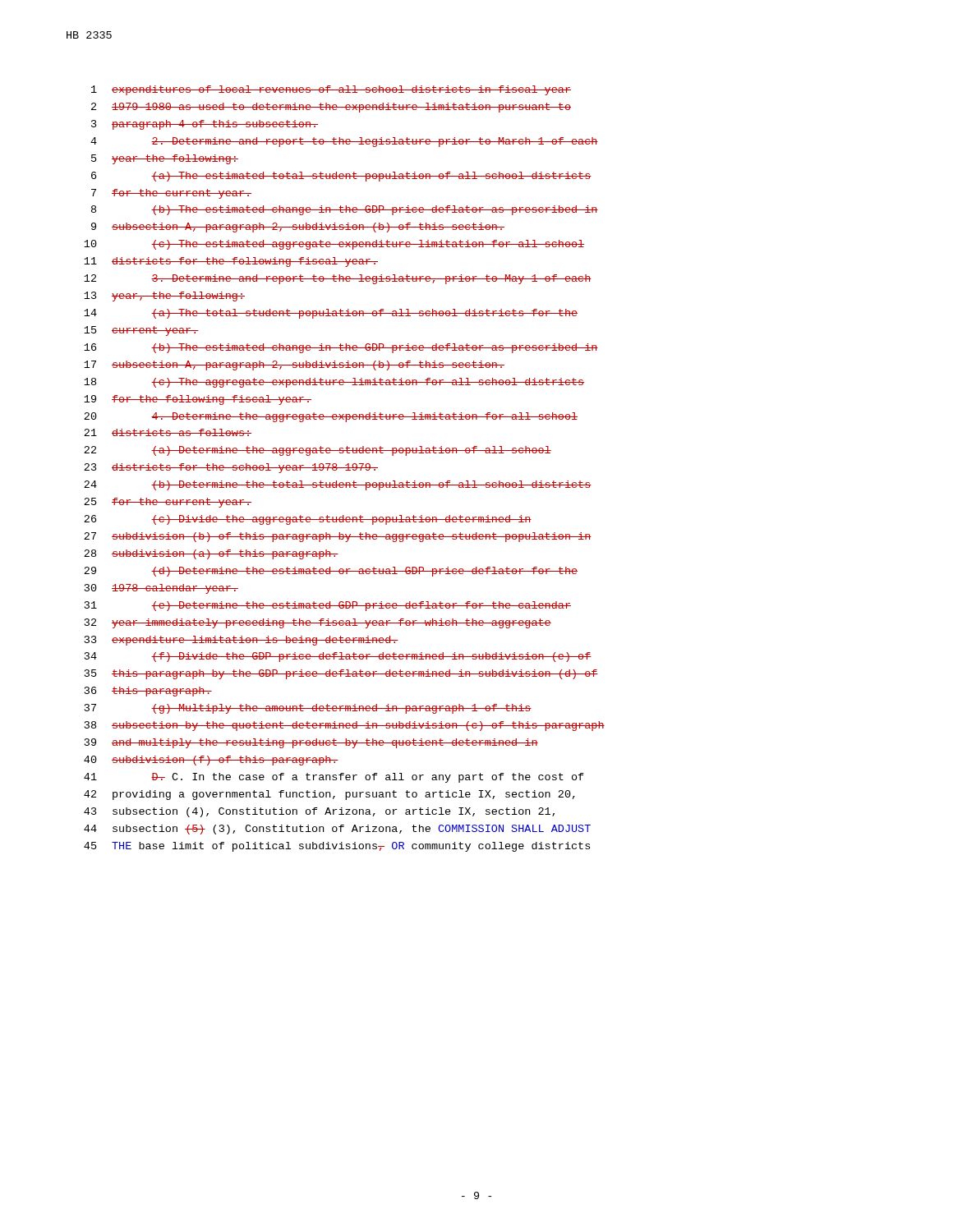Viewport: 953px width, 1232px height.
Task: Click on the list item that reads "40 subdivision (f) of this paragraph."
Action: pos(211,761)
